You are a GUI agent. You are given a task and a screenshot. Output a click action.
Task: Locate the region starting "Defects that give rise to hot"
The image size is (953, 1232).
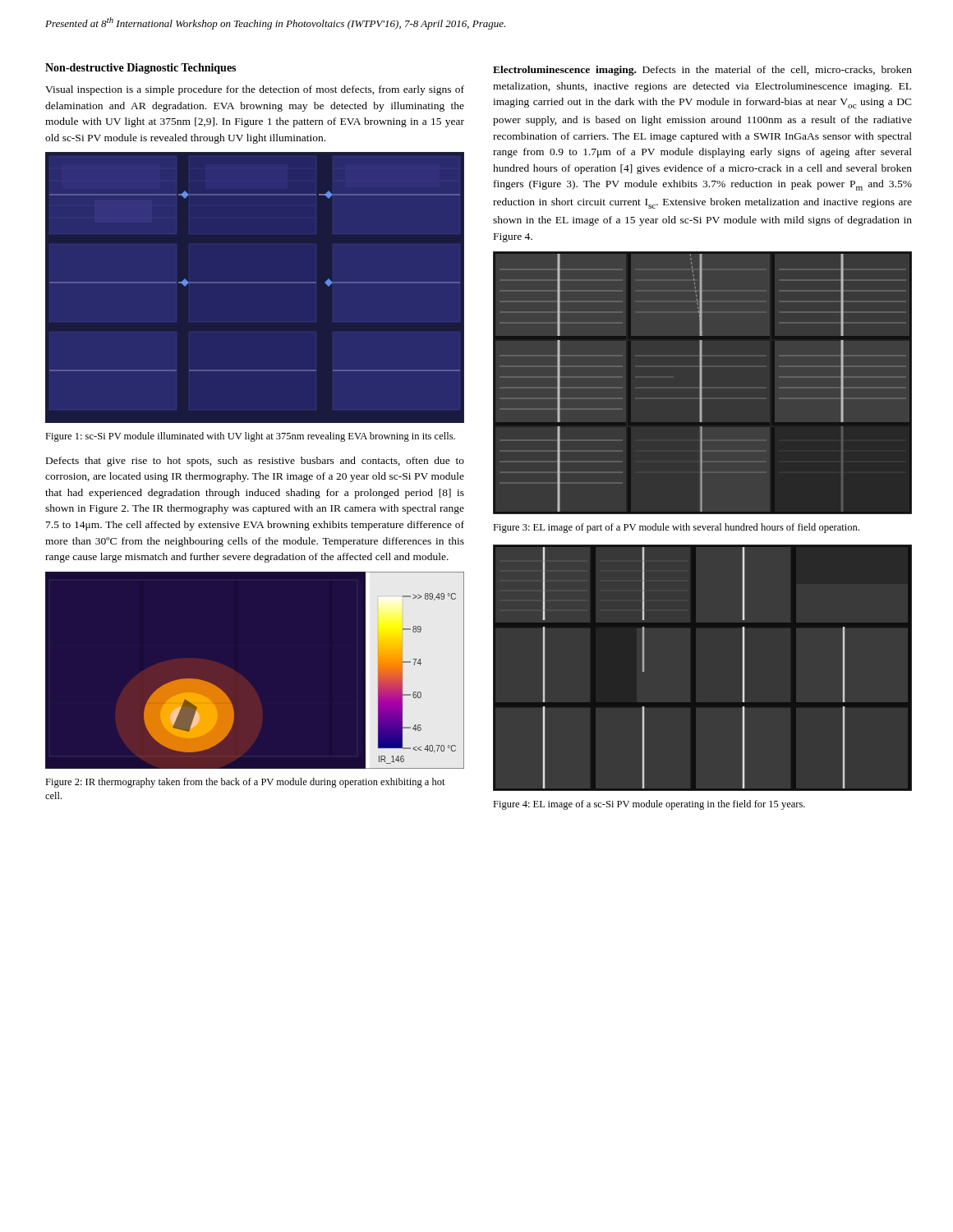255,508
